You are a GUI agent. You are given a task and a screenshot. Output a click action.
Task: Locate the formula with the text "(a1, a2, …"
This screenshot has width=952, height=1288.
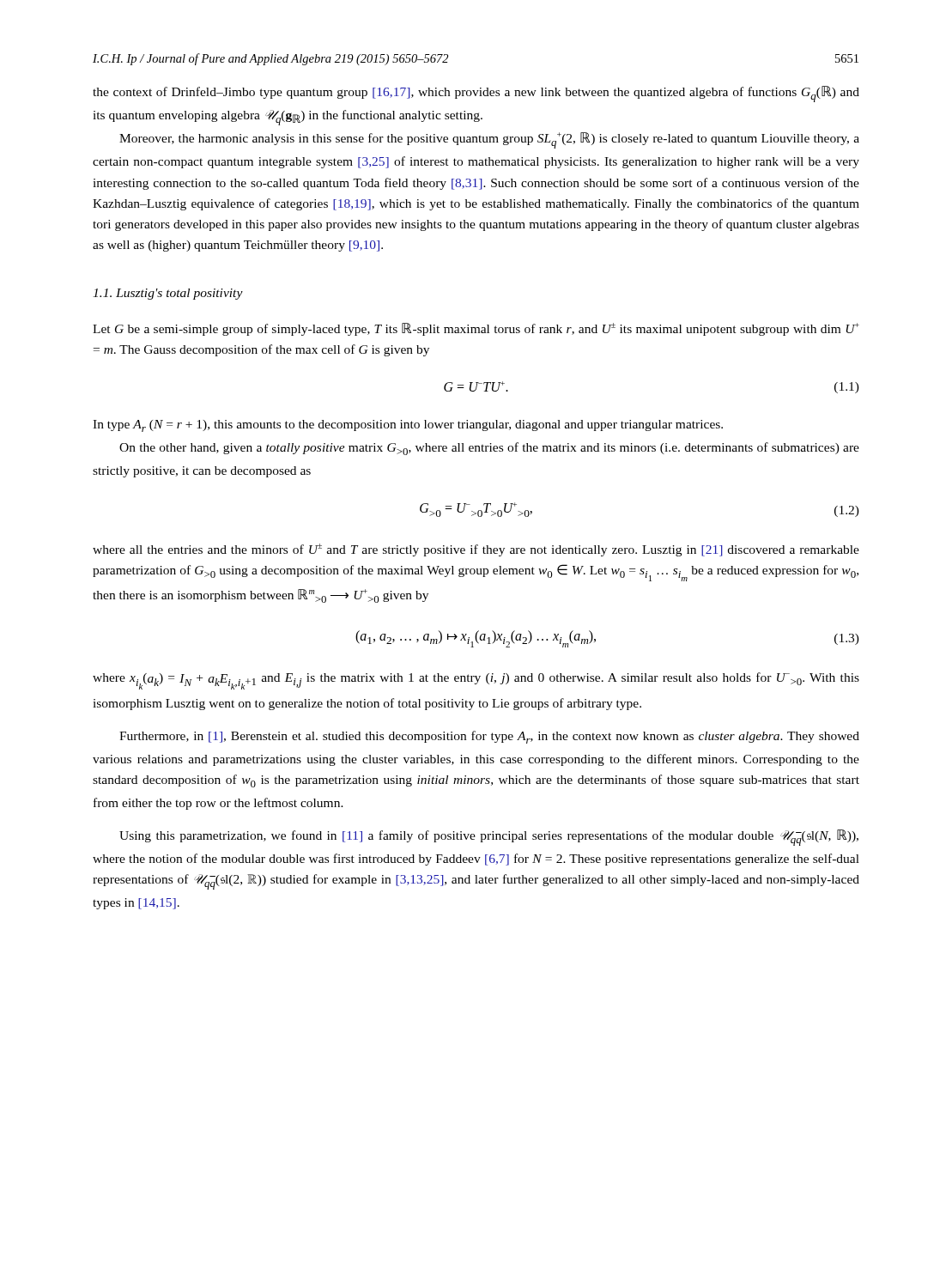tap(385, 638)
